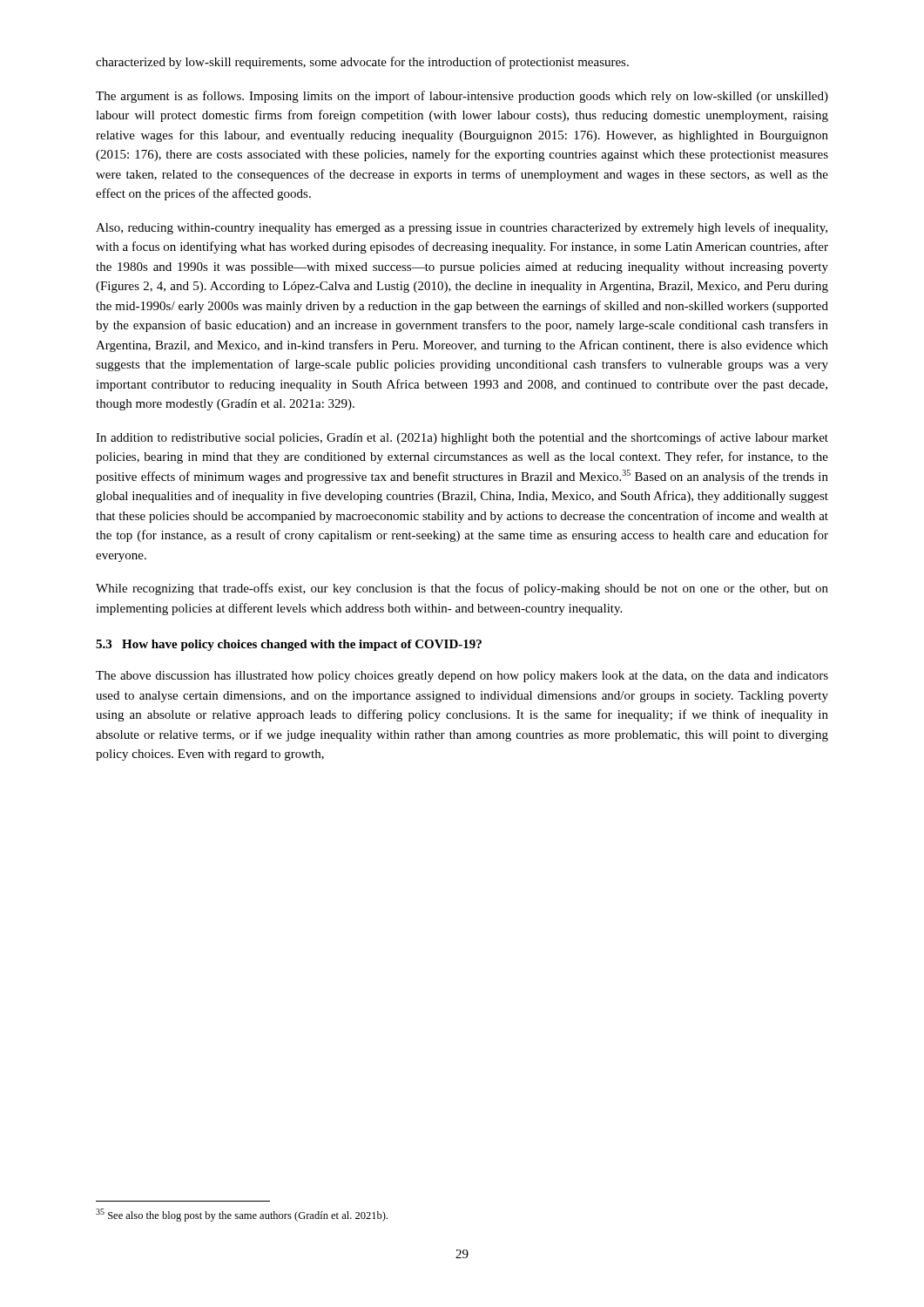Select the passage starting "In addition to redistributive social policies, Gradín et"
Viewport: 924px width, 1307px height.
point(462,496)
